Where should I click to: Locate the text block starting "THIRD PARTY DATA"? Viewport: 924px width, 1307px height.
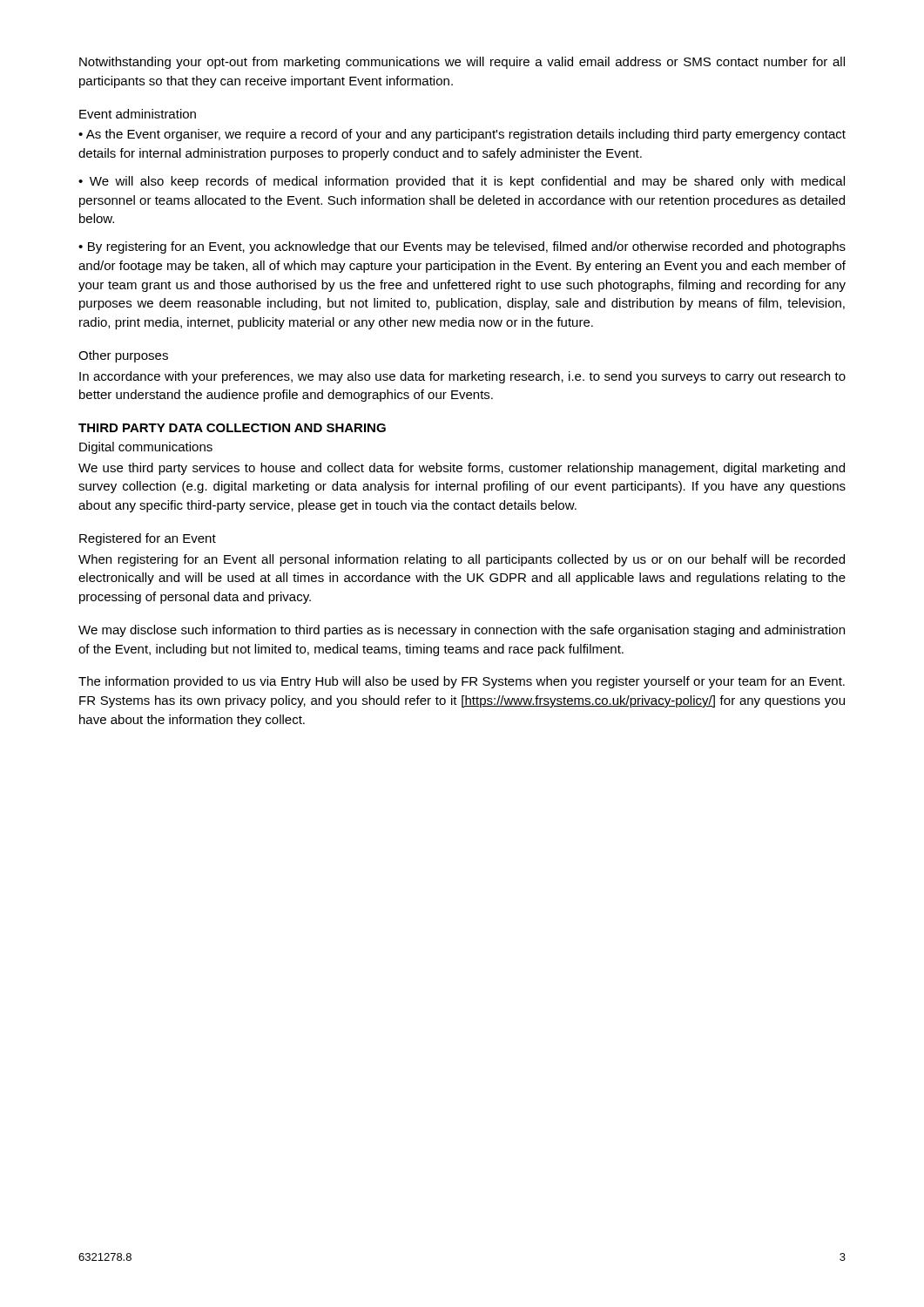[232, 428]
